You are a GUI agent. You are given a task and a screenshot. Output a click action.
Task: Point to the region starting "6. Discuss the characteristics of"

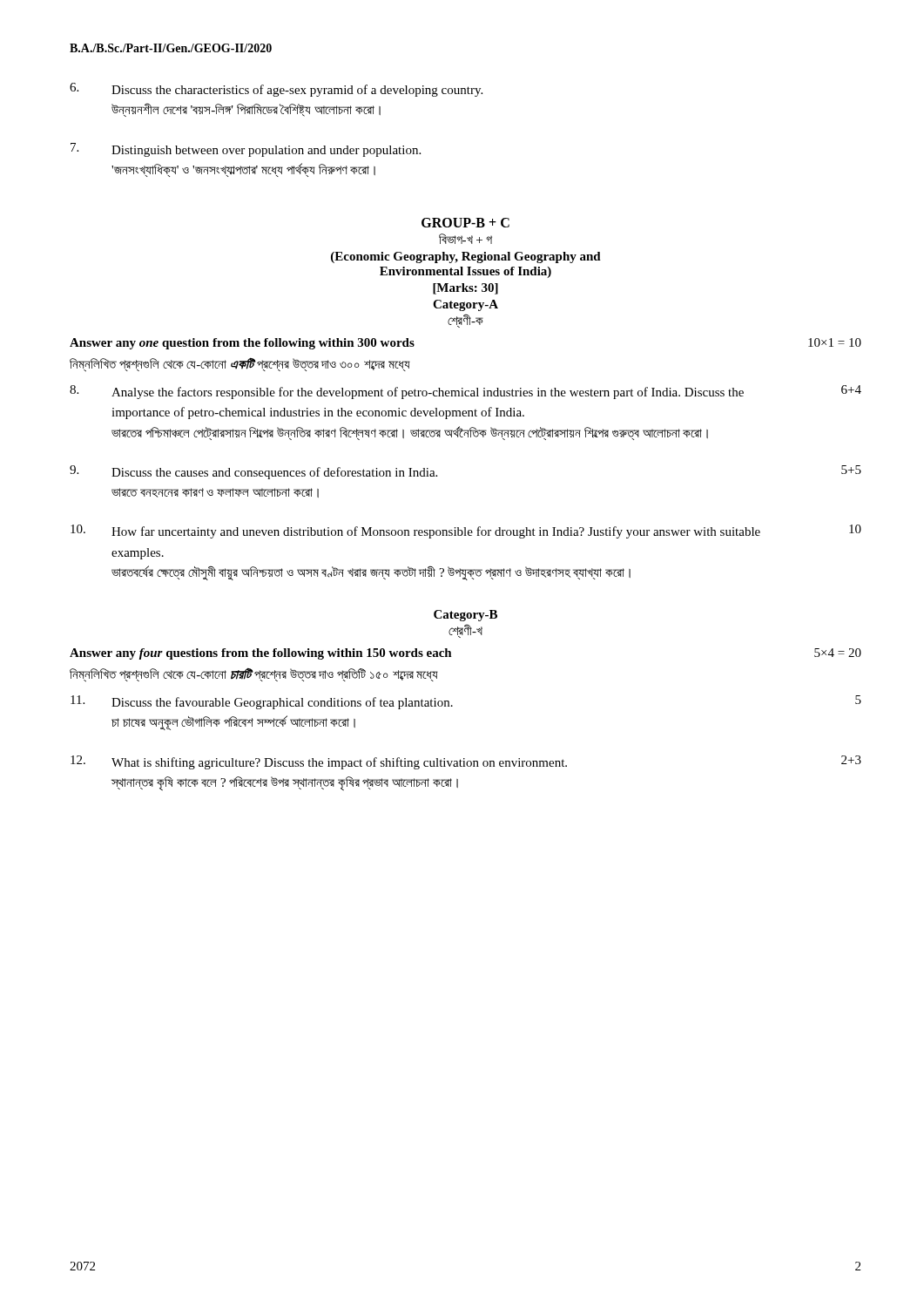pyautogui.click(x=465, y=100)
